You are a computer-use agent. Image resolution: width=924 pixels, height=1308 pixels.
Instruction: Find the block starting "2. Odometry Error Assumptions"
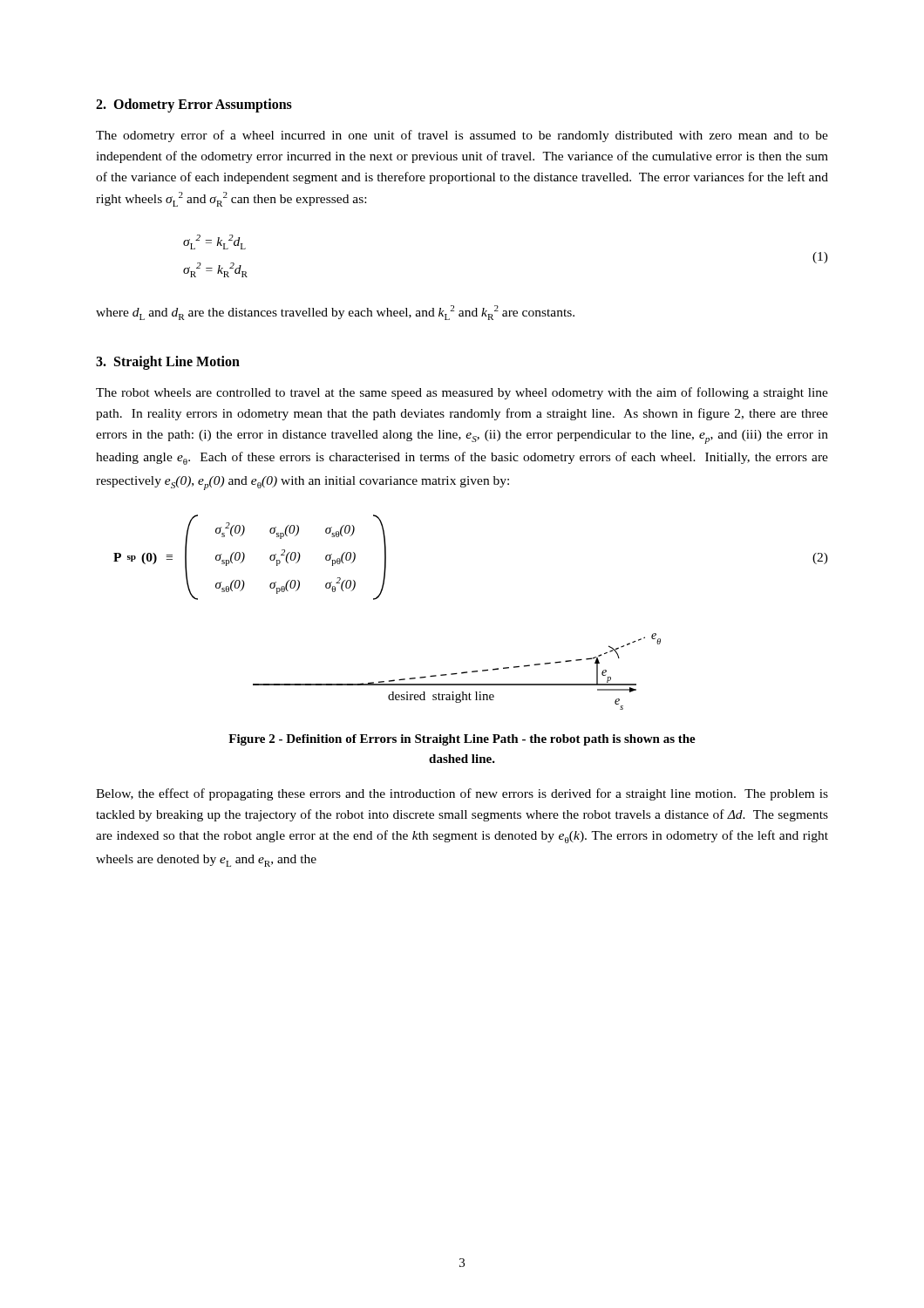pos(194,104)
